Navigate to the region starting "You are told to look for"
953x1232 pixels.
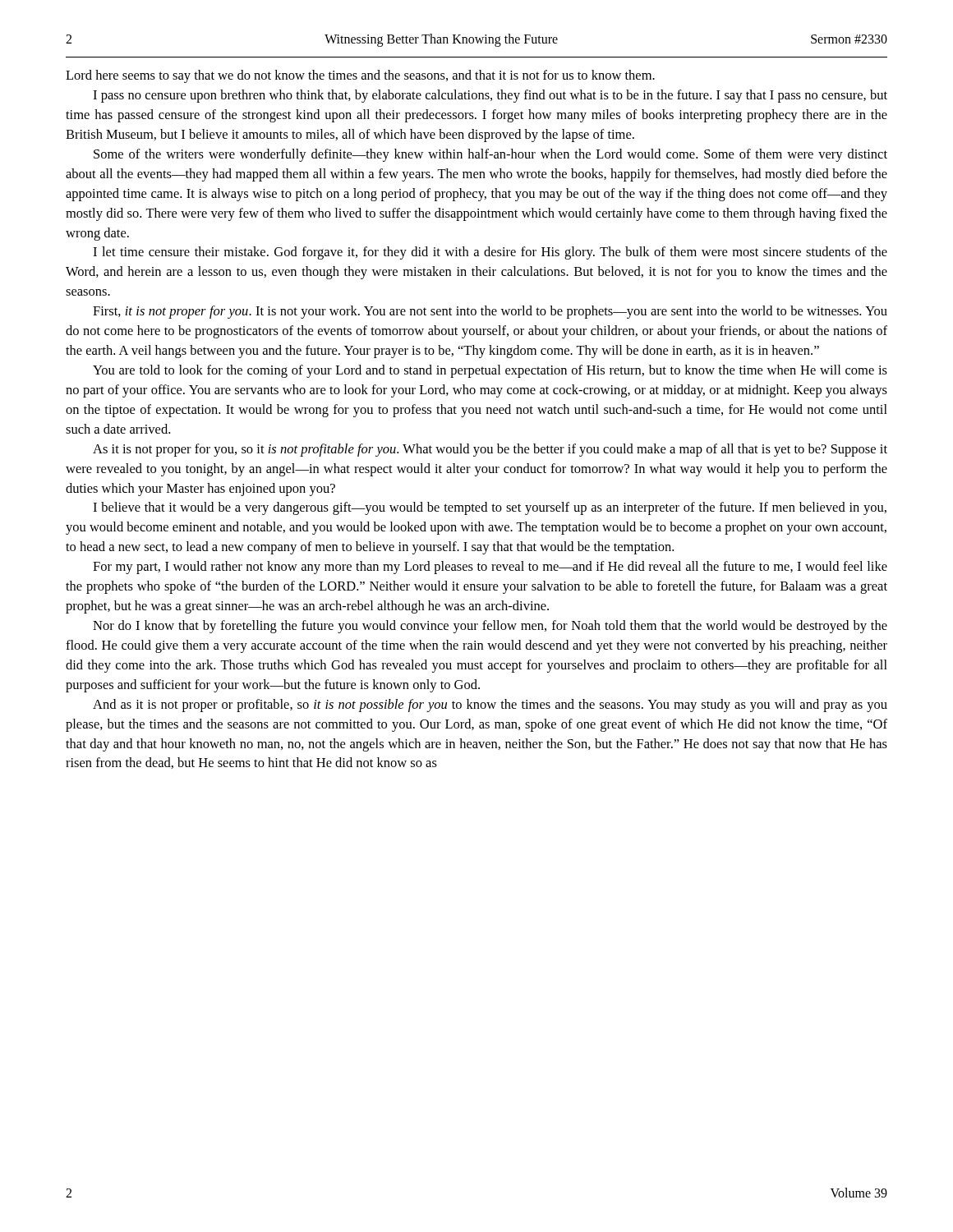click(x=476, y=400)
